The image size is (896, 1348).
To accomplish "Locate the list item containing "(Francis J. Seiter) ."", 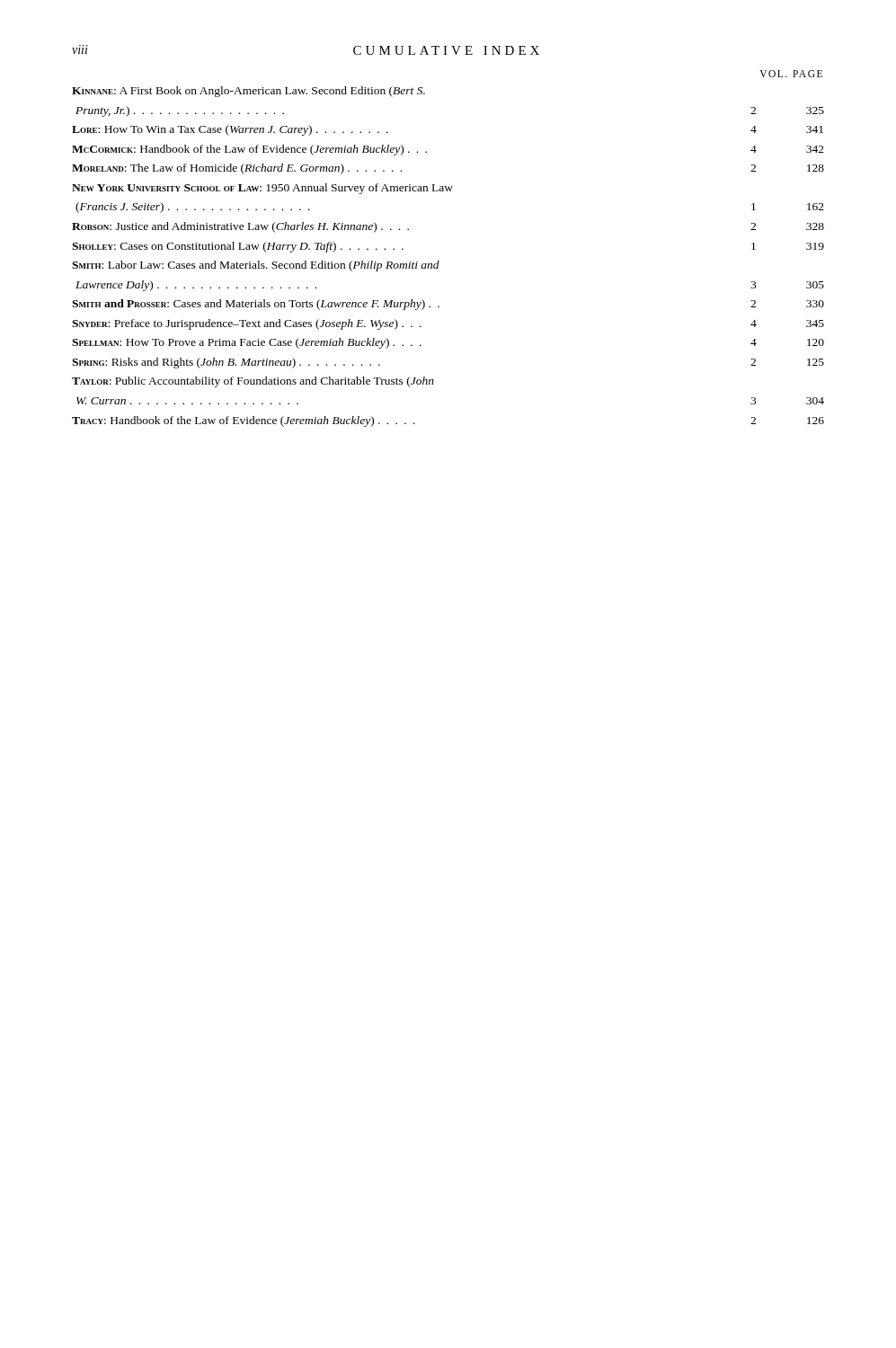I will (124, 207).
